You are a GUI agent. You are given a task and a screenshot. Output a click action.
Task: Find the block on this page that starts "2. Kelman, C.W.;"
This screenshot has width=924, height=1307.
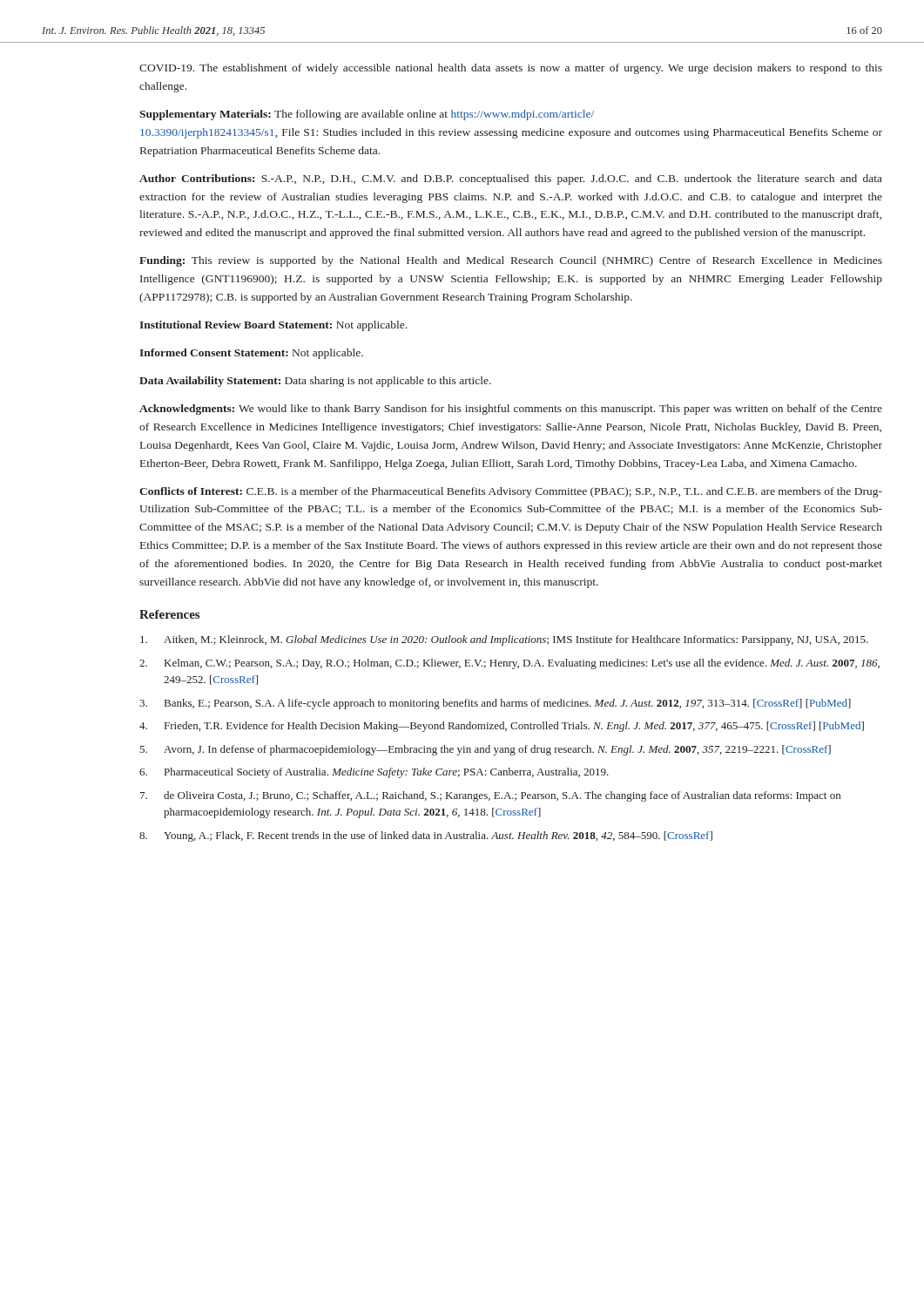click(511, 671)
